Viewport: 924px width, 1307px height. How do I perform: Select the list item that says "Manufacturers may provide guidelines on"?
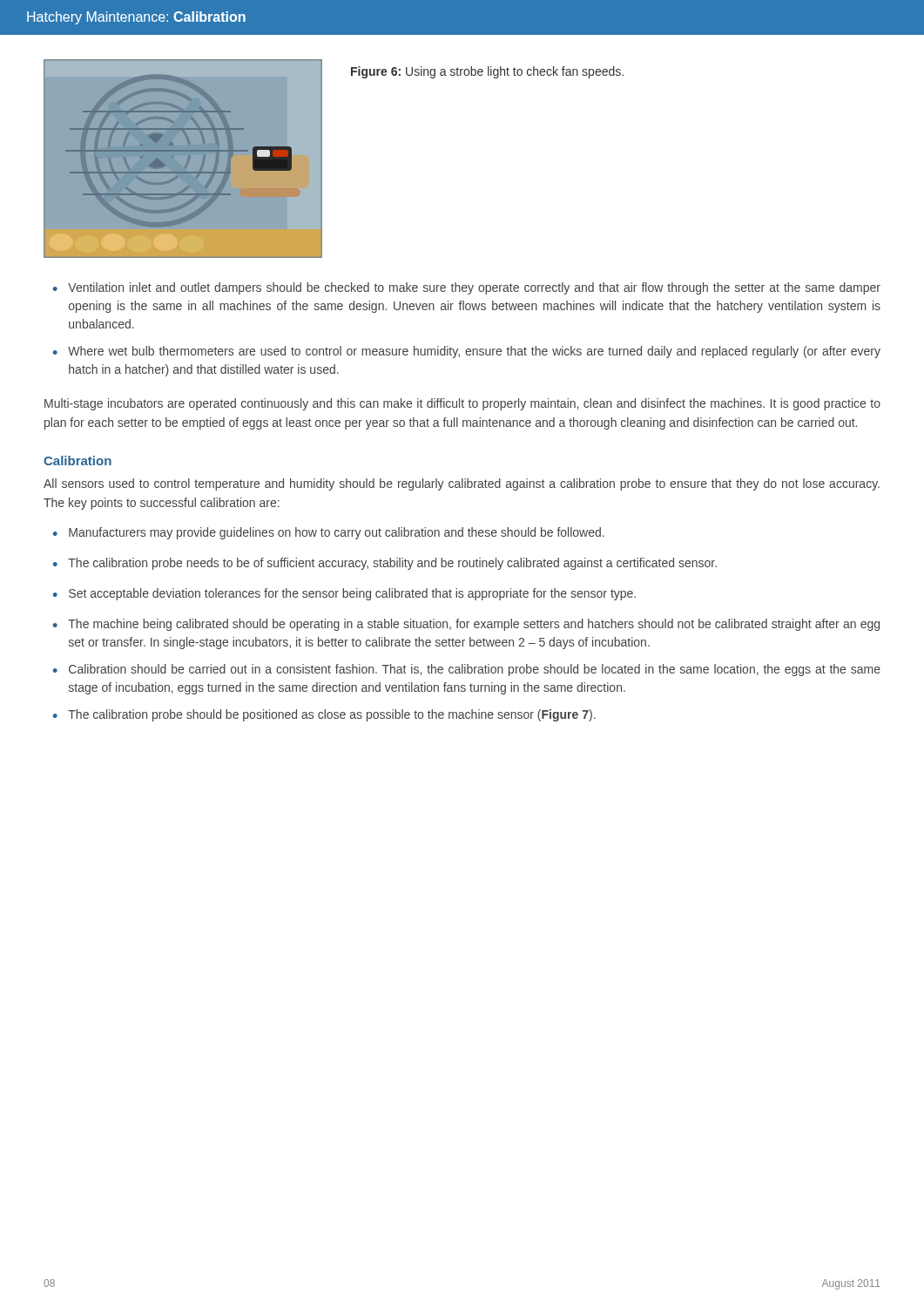click(337, 533)
